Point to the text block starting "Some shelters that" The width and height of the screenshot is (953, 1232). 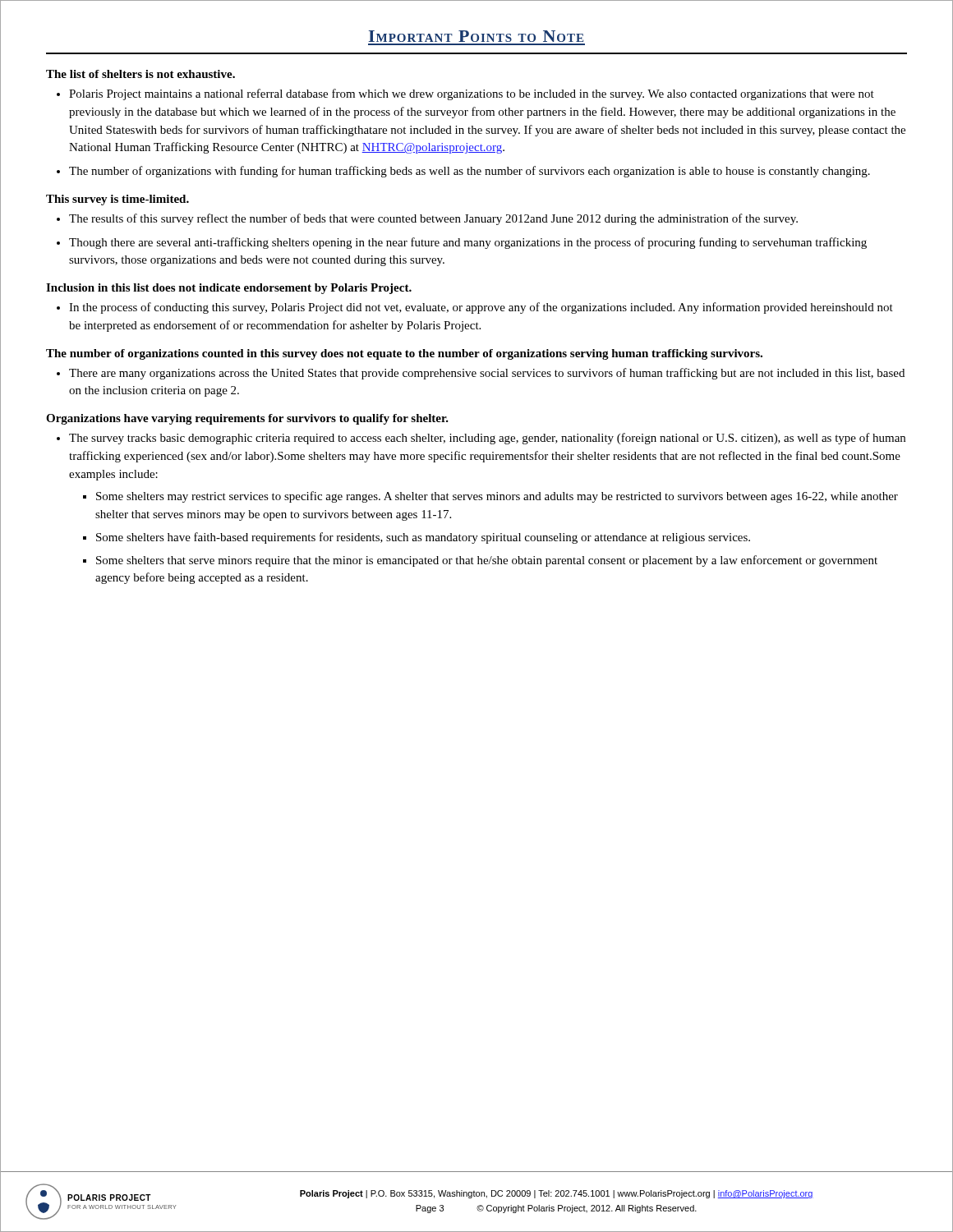point(486,569)
